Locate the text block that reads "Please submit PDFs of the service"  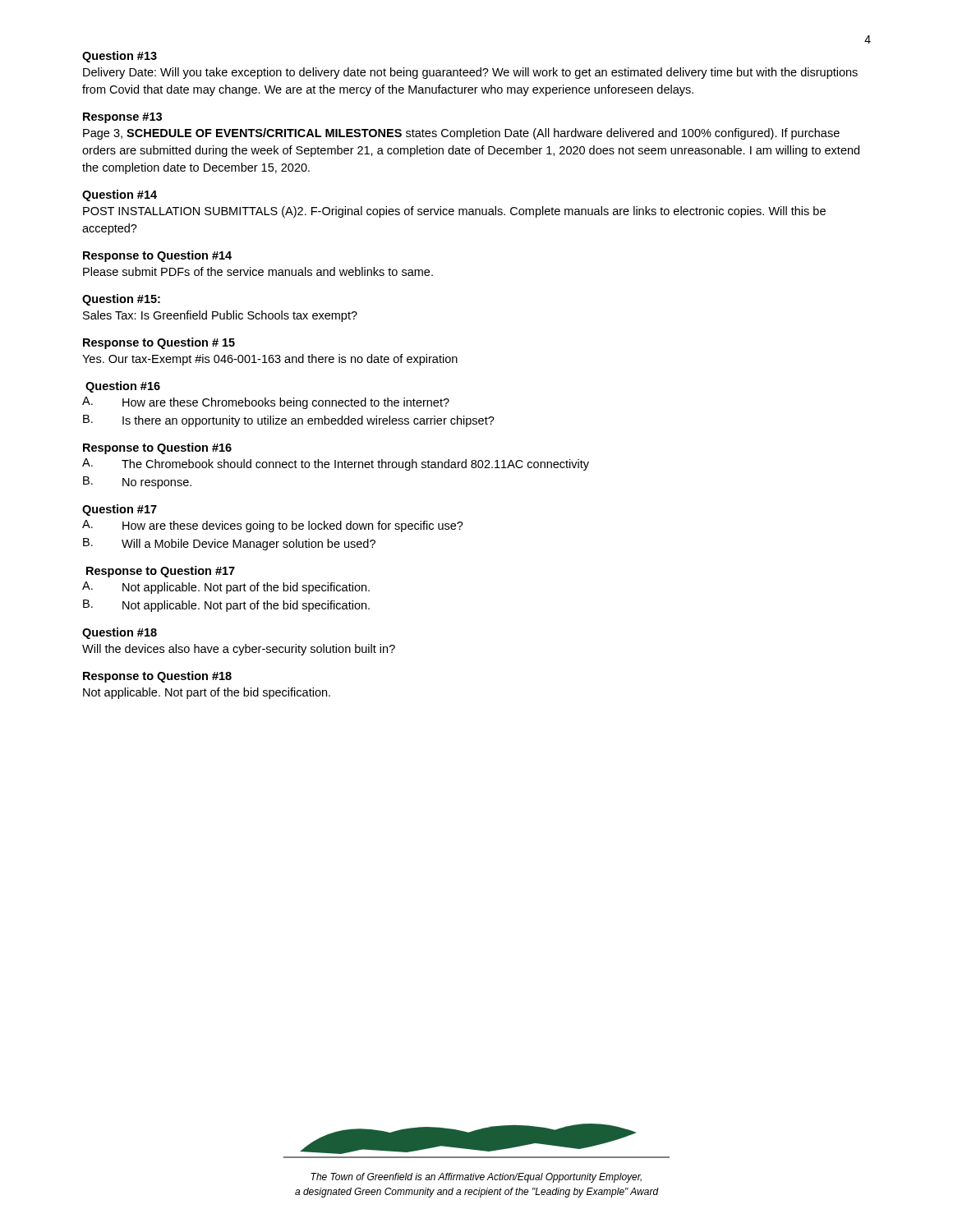258,272
